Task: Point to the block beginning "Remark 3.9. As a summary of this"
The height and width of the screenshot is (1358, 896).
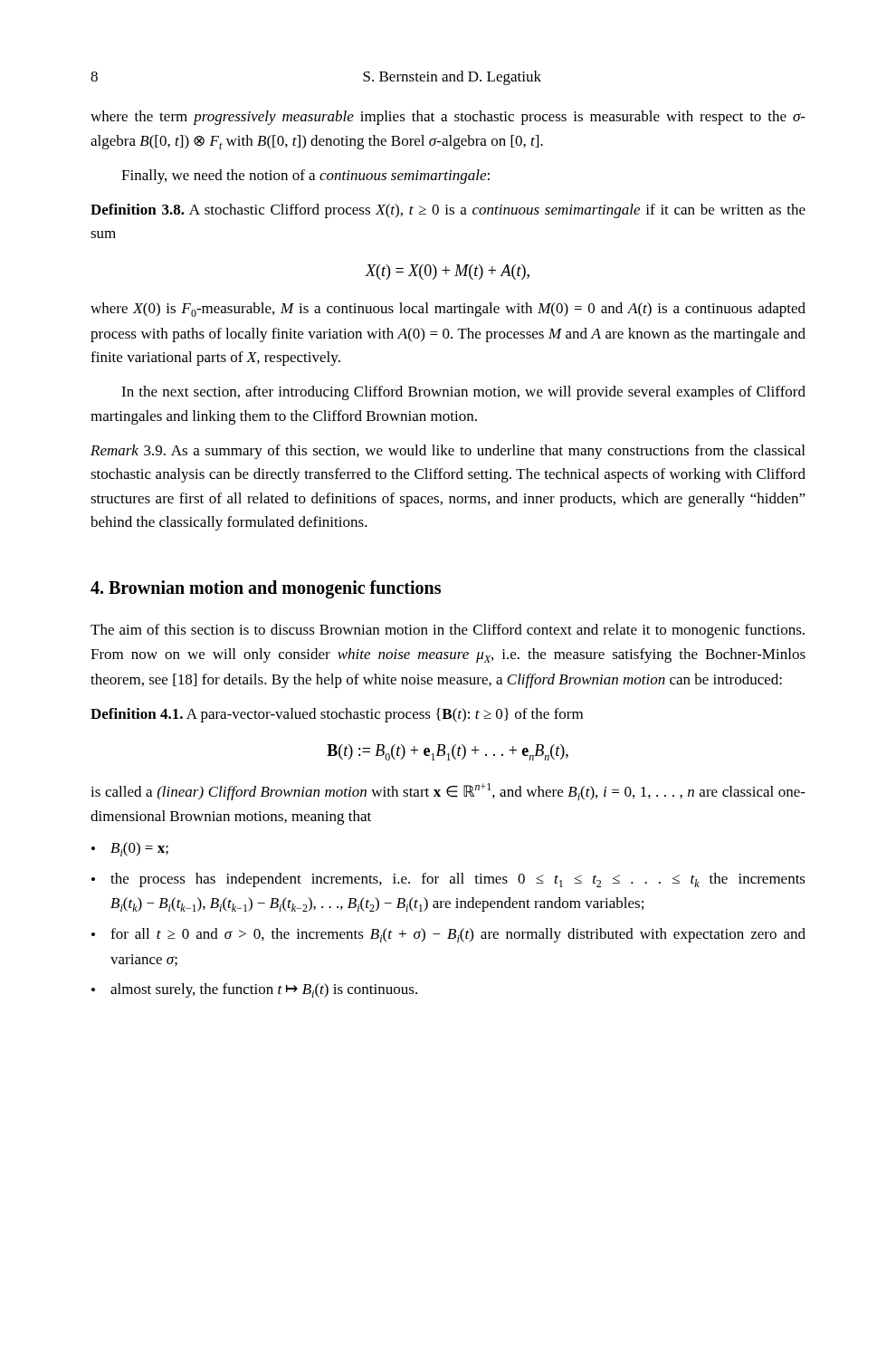Action: tap(448, 487)
